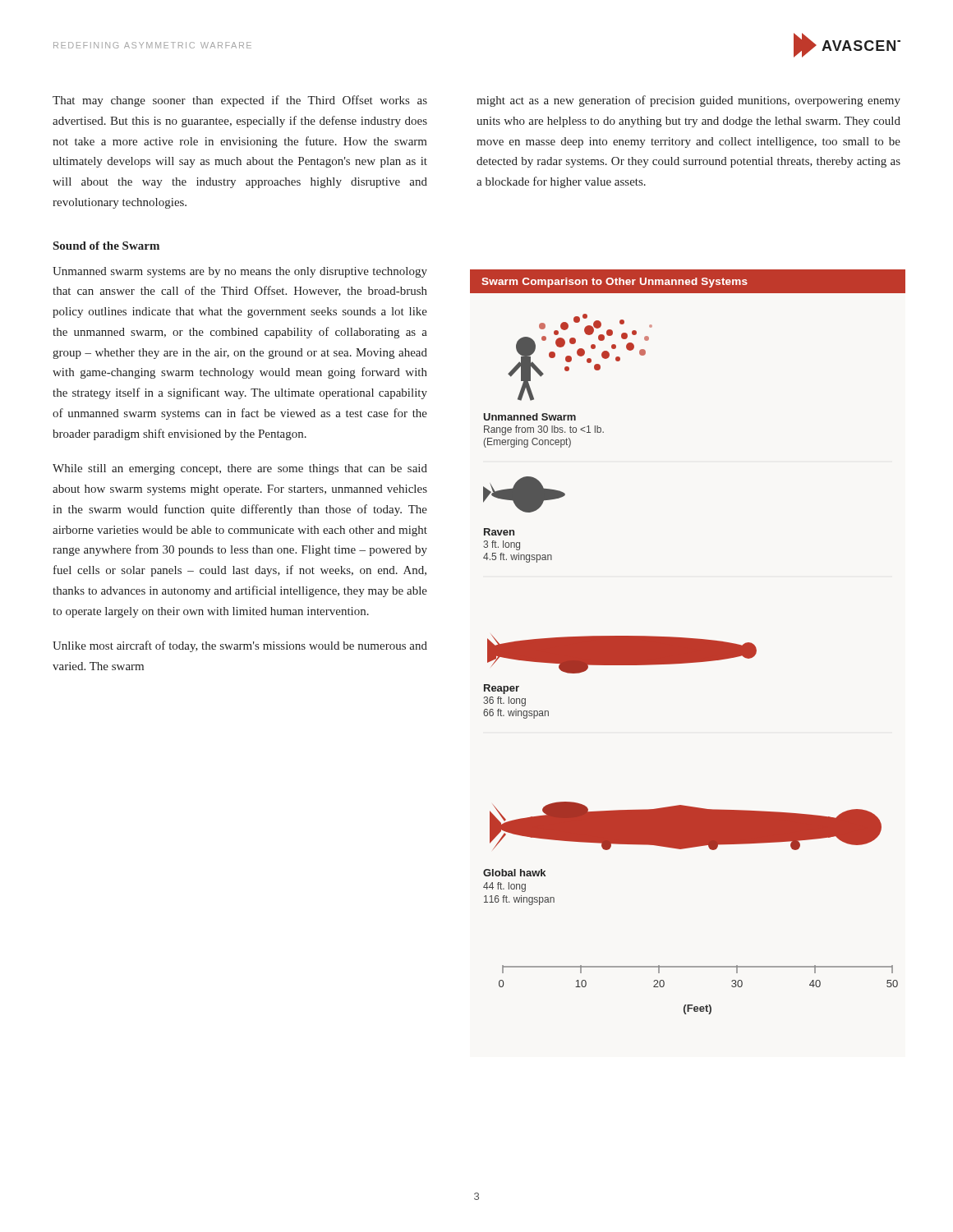This screenshot has width=953, height=1232.
Task: Point to the block beginning "Unlike most aircraft of today, the swarm's"
Action: pyautogui.click(x=240, y=656)
